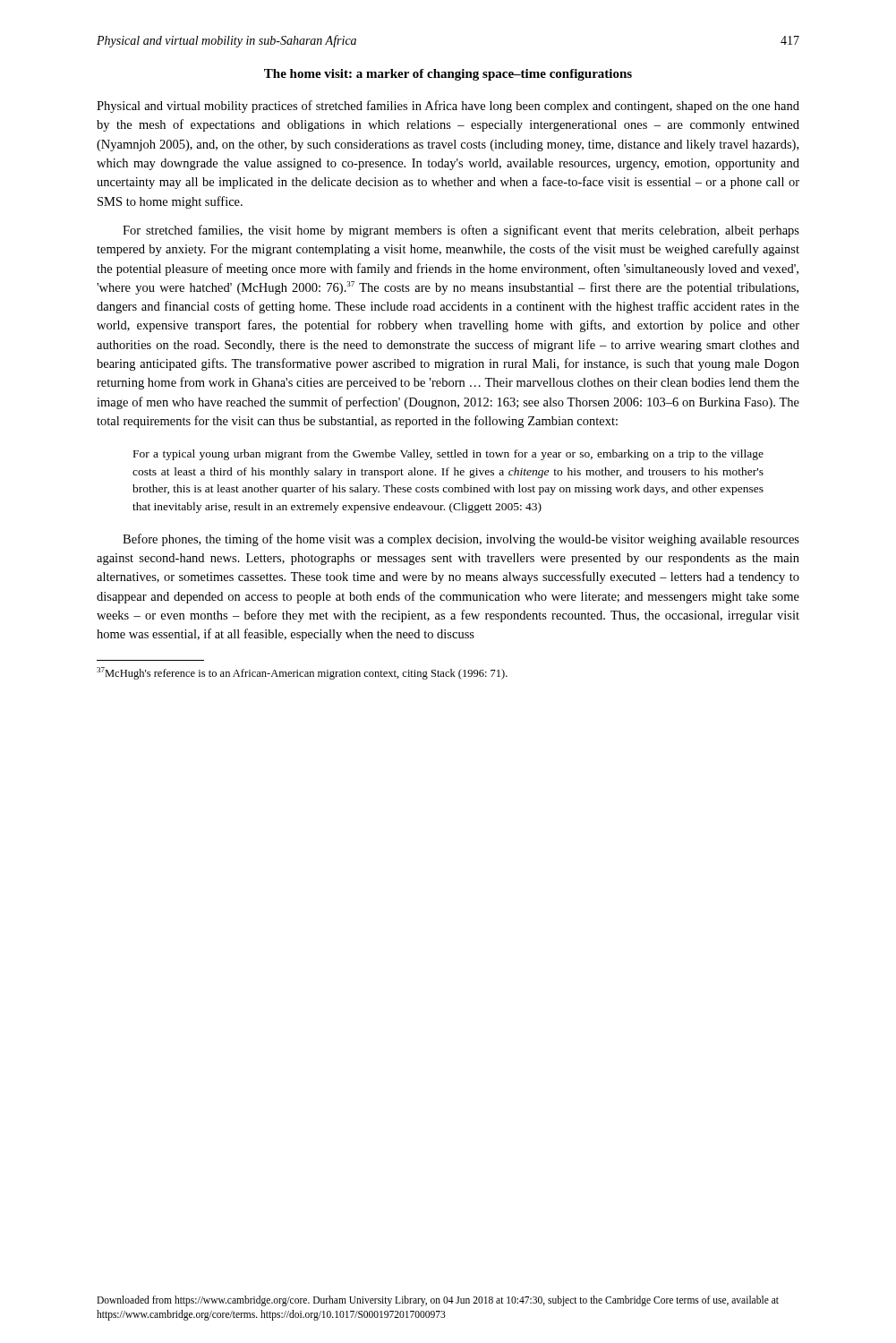Point to the region starting "37McHugh's reference is to an African-American migration"

point(302,673)
